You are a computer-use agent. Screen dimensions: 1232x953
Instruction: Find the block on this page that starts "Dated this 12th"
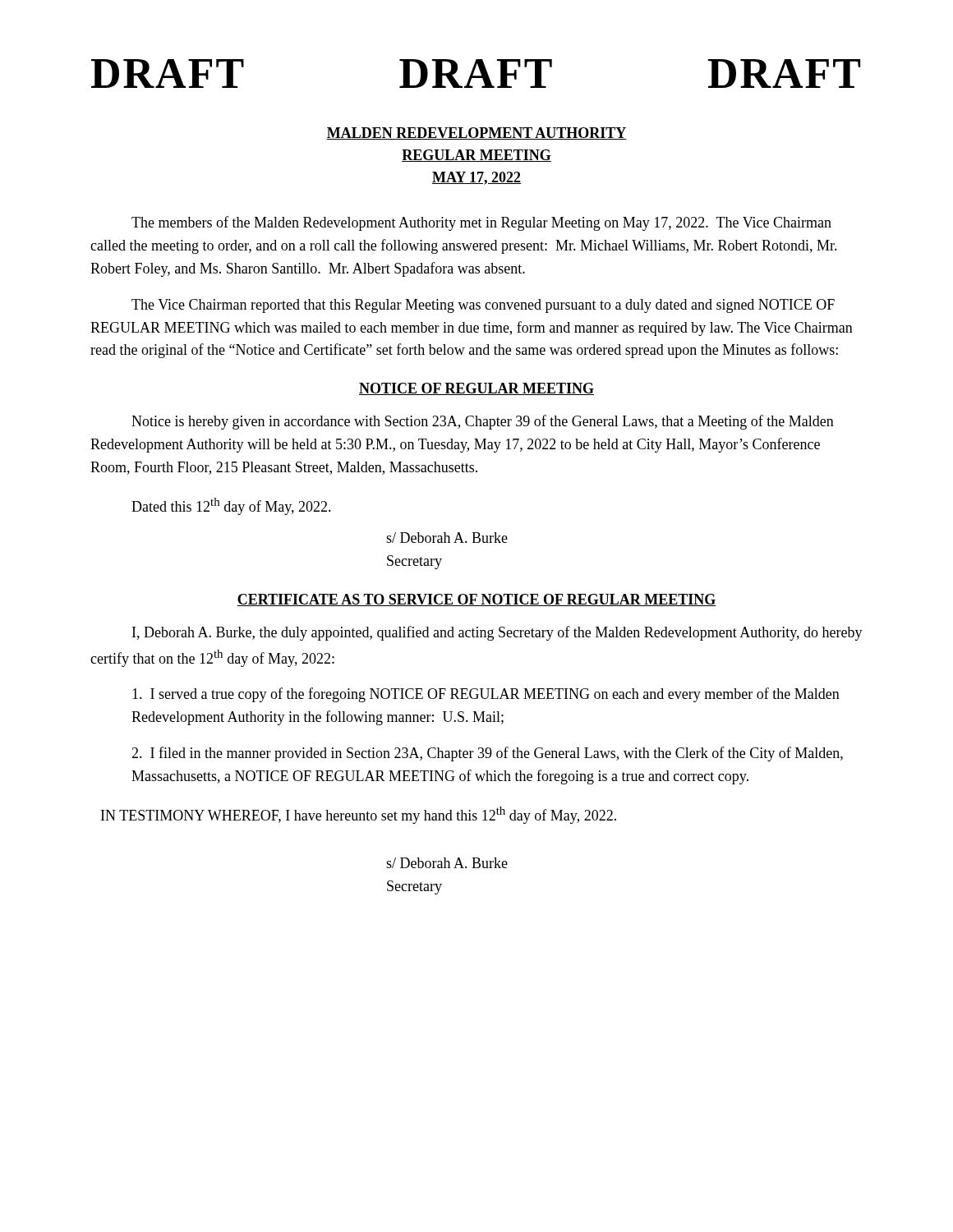tap(231, 505)
